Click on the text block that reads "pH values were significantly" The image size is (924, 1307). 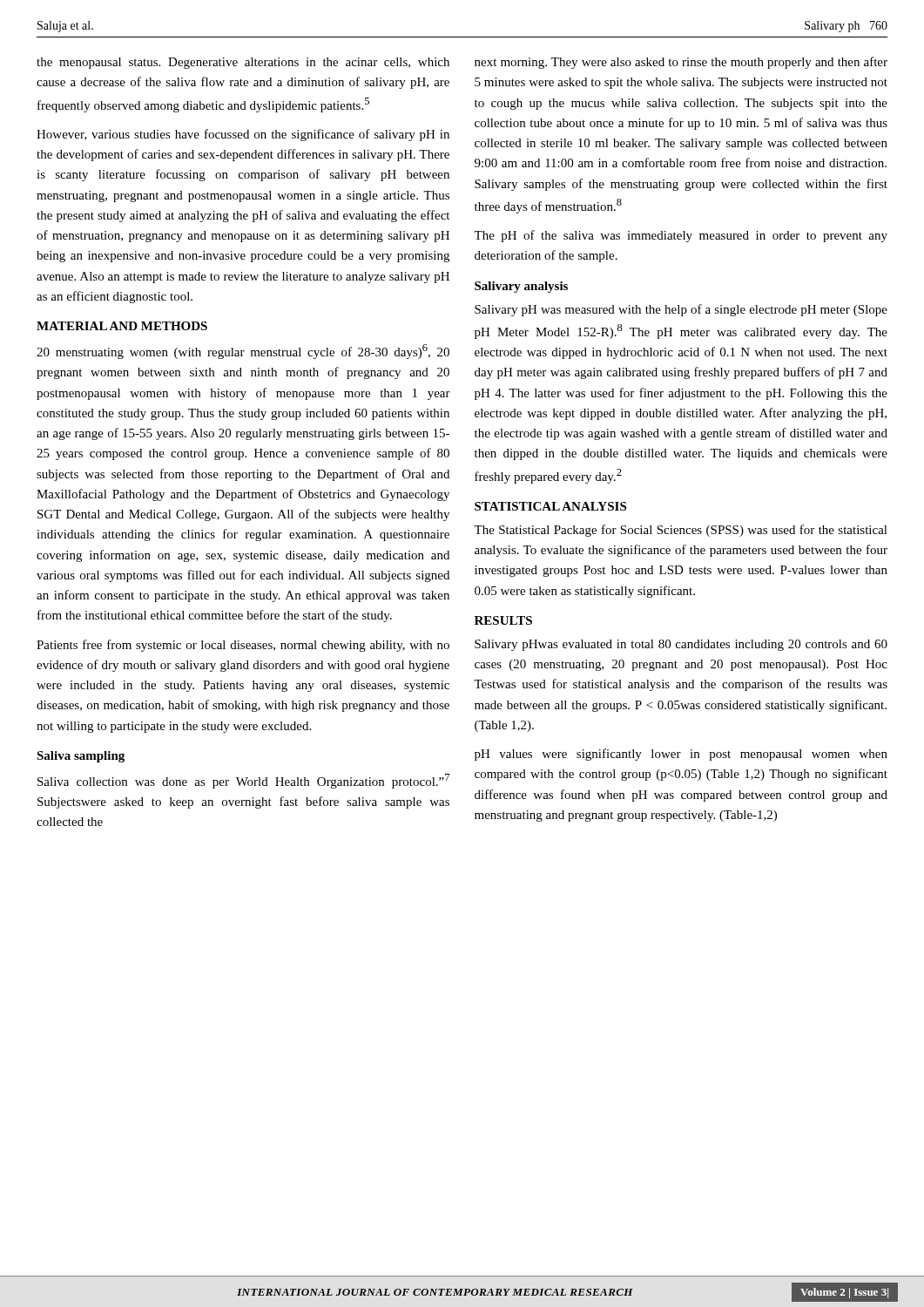coord(681,785)
